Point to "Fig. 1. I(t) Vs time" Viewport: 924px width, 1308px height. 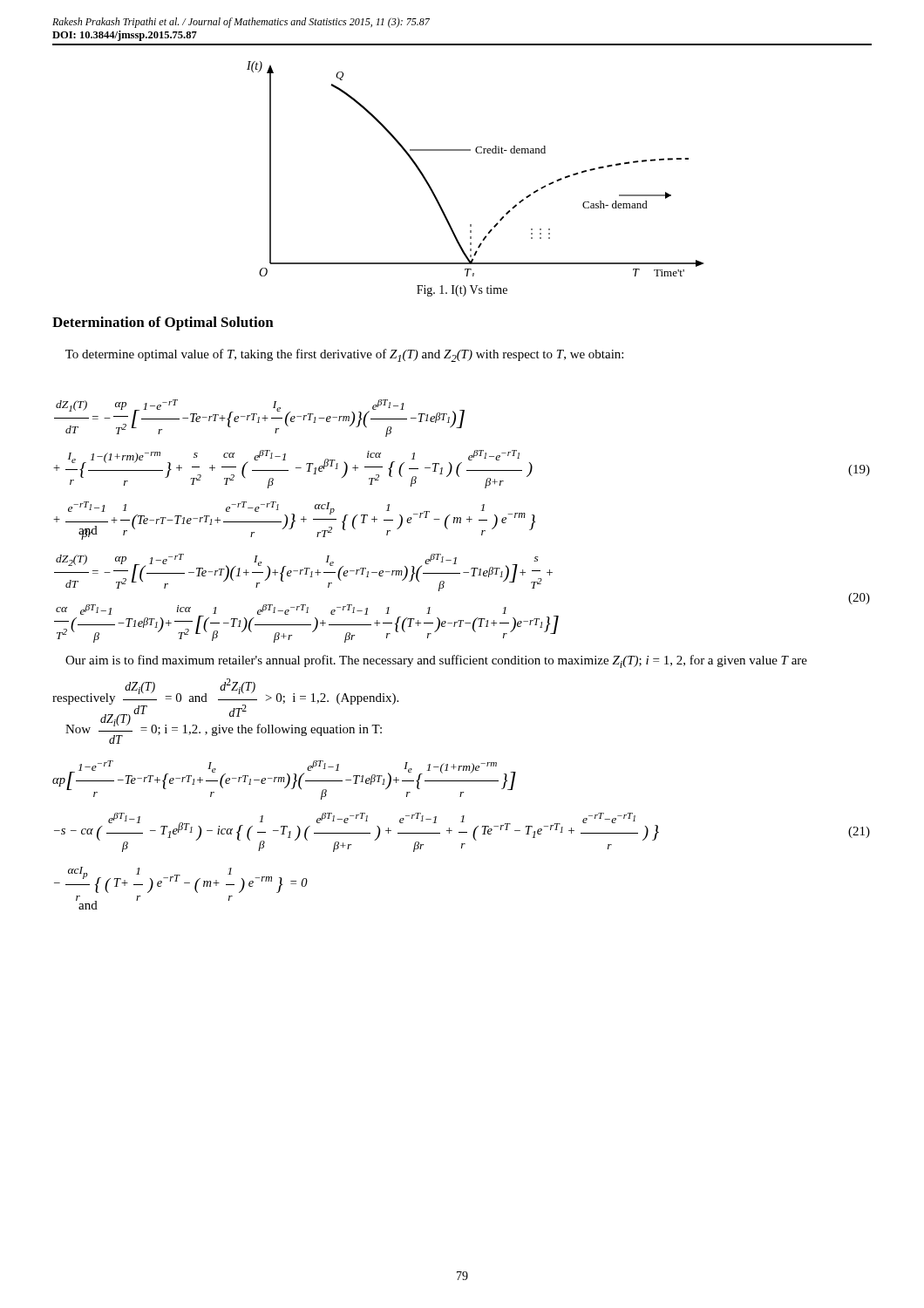462,290
